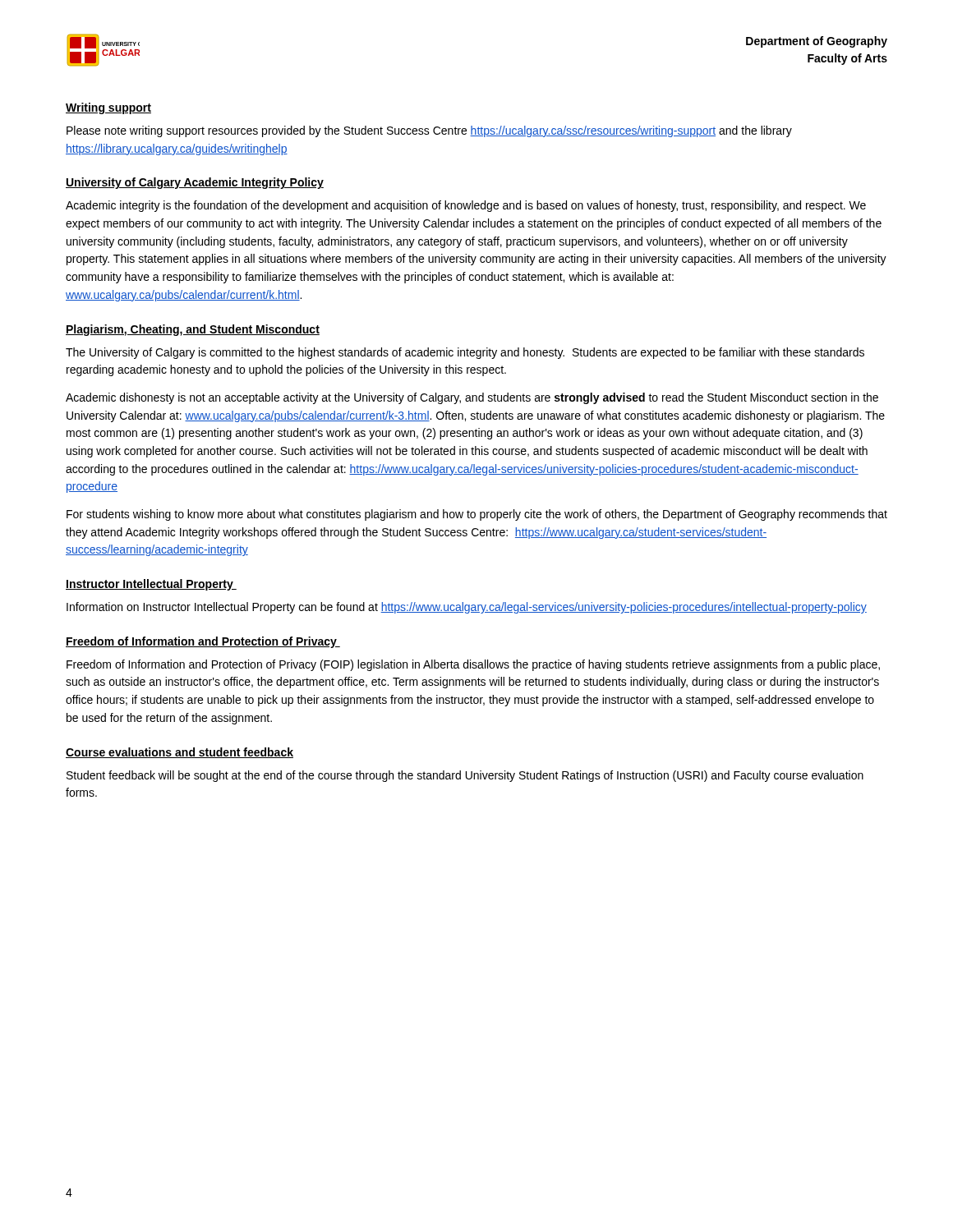This screenshot has width=953, height=1232.
Task: Find the block on this page that starts "Student feedback will"
Action: coord(465,784)
